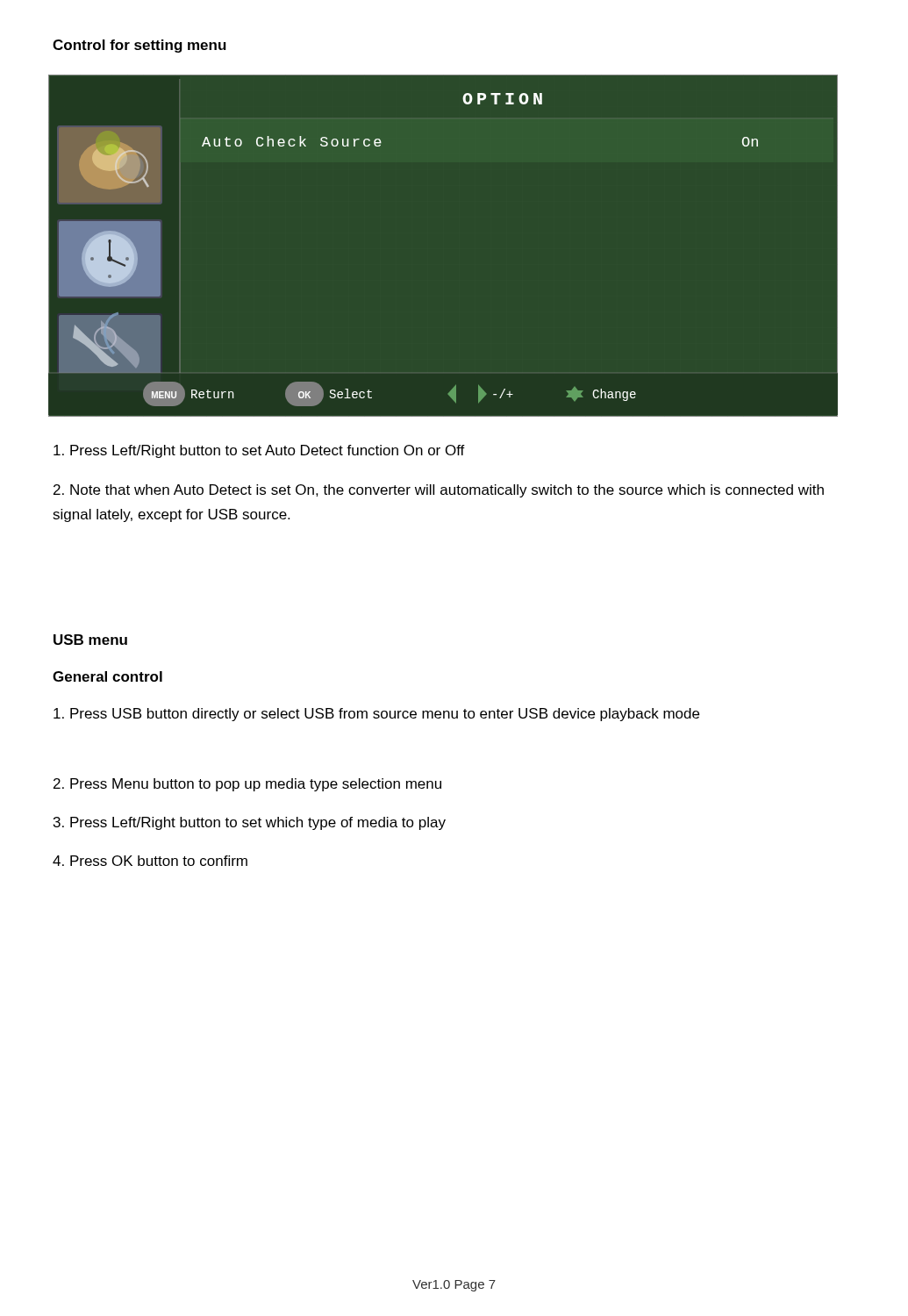Locate a screenshot
The height and width of the screenshot is (1316, 908).
(443, 246)
